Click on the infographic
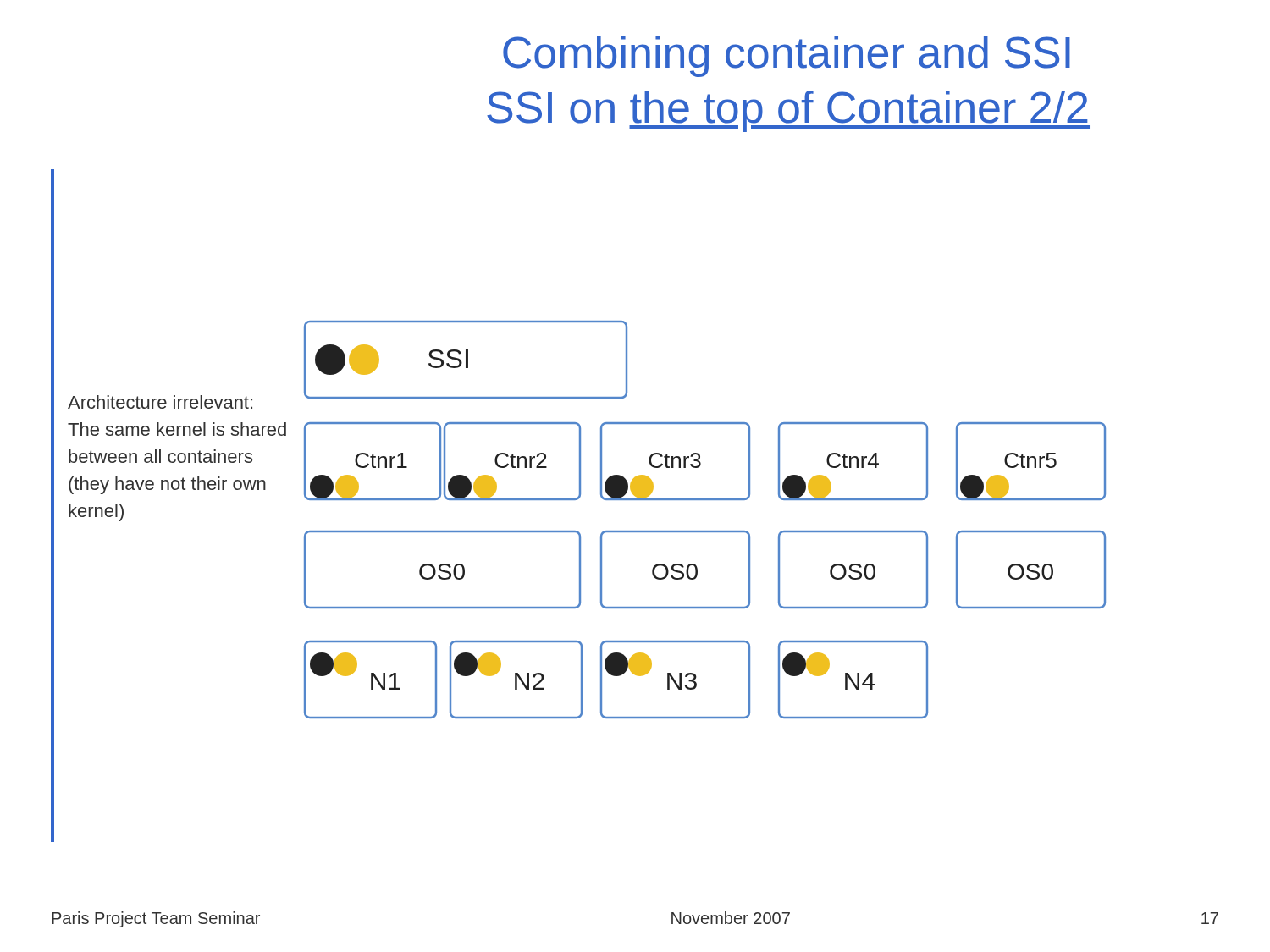1270x952 pixels. (x=762, y=558)
